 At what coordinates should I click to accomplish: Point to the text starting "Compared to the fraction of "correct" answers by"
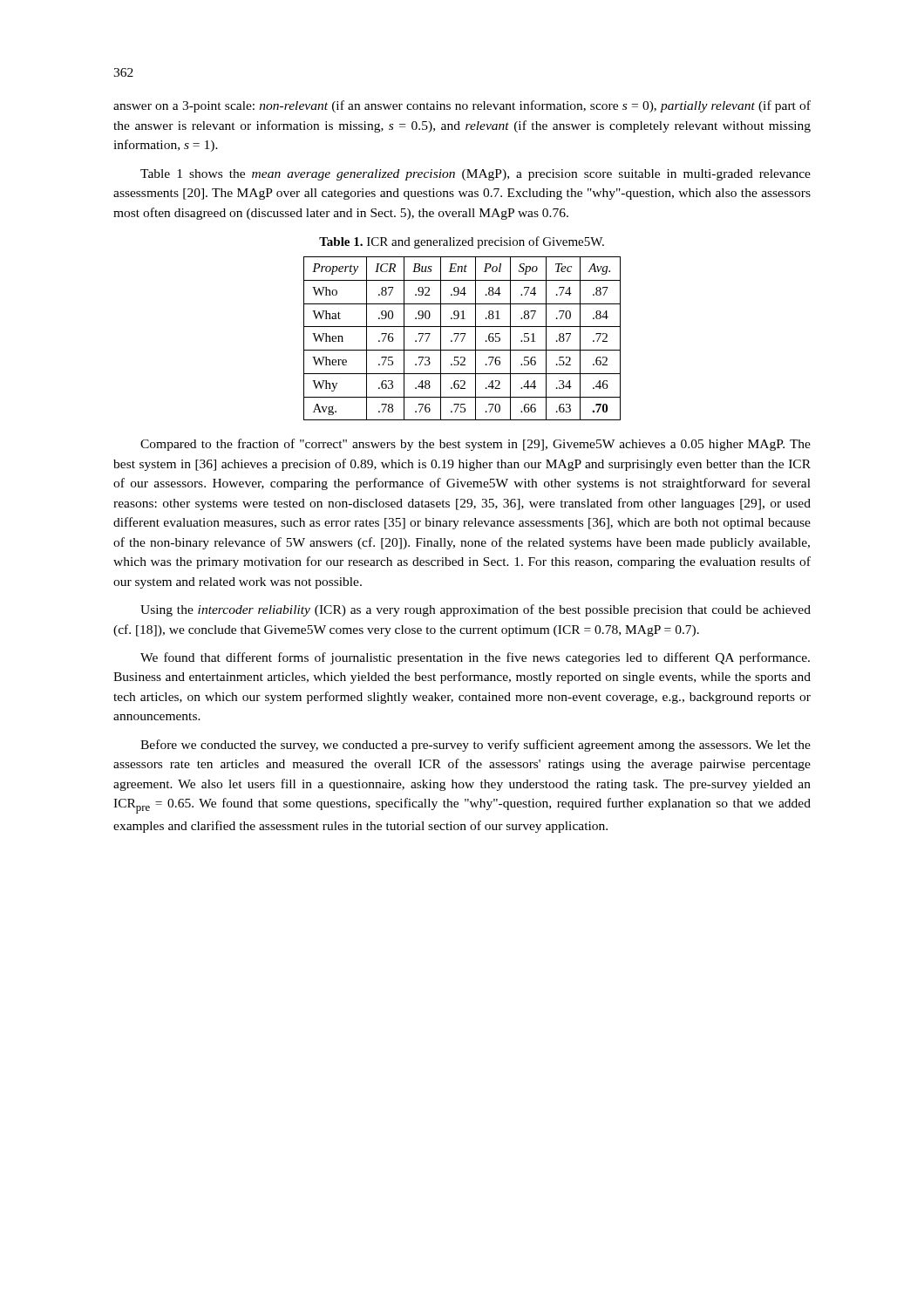[462, 512]
